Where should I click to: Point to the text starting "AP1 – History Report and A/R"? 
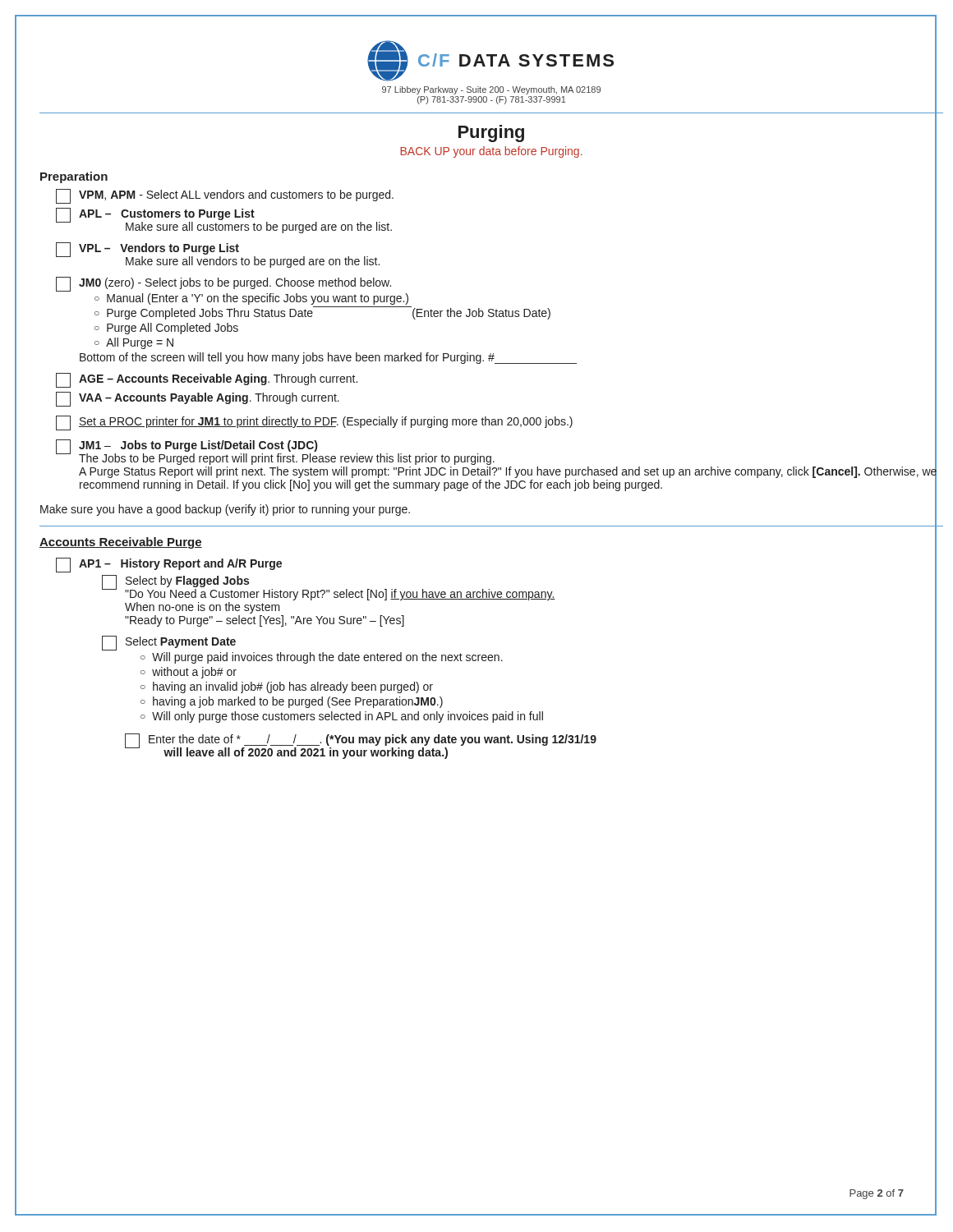point(500,659)
